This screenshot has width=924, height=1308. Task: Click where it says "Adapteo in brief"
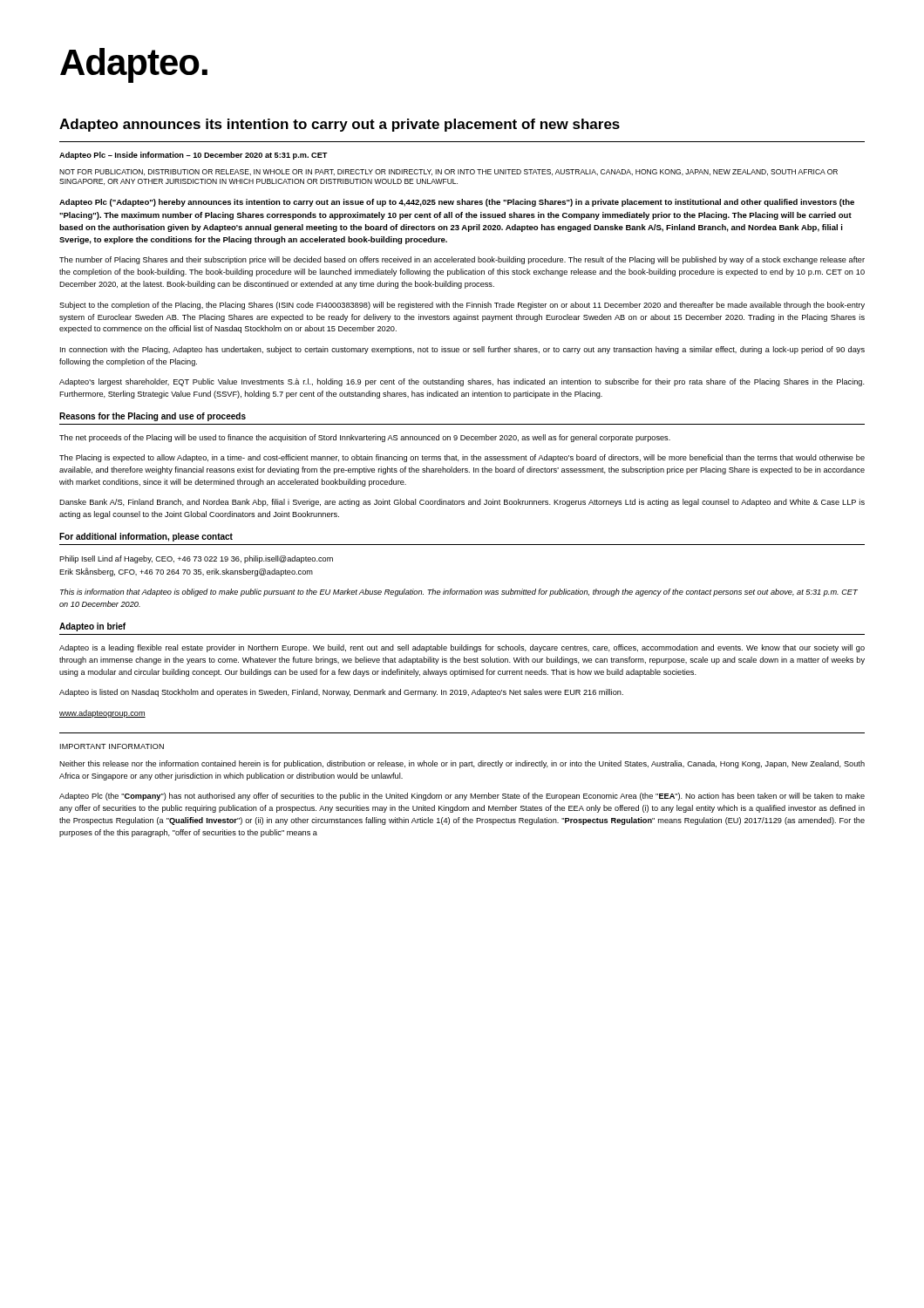[x=462, y=628]
